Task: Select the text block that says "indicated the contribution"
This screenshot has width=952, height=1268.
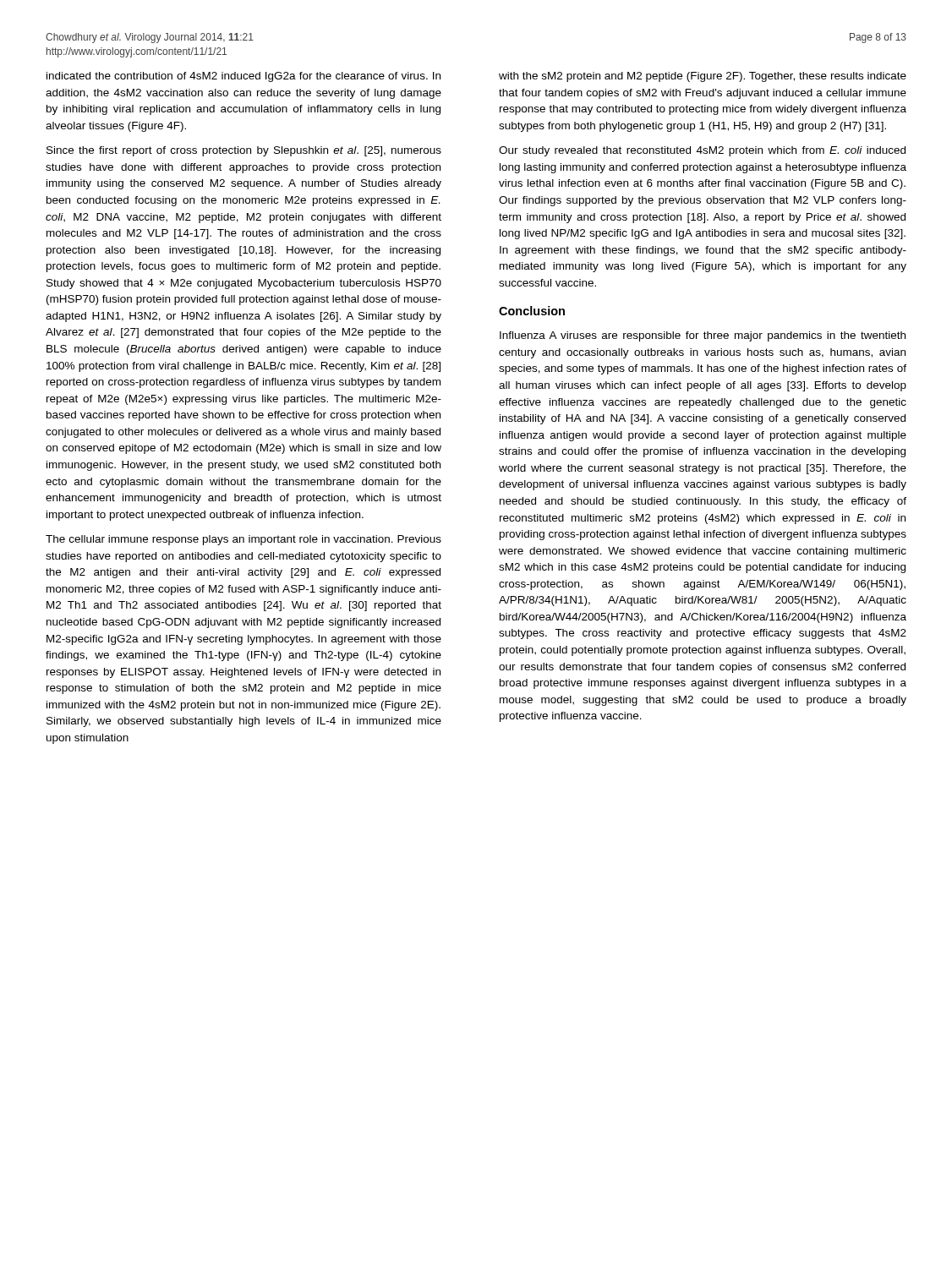Action: tap(244, 407)
